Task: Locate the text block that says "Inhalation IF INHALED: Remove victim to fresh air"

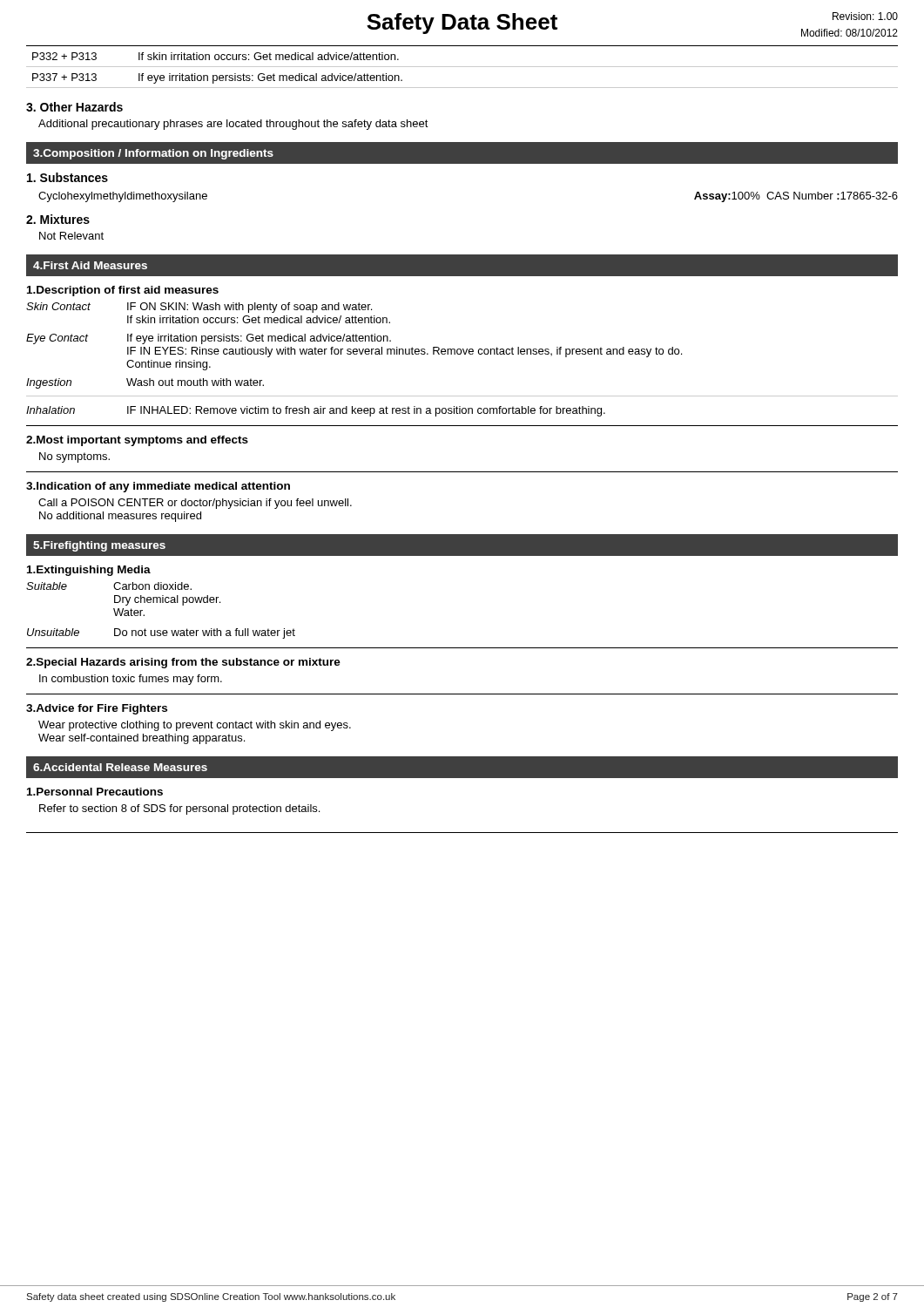Action: pyautogui.click(x=316, y=410)
